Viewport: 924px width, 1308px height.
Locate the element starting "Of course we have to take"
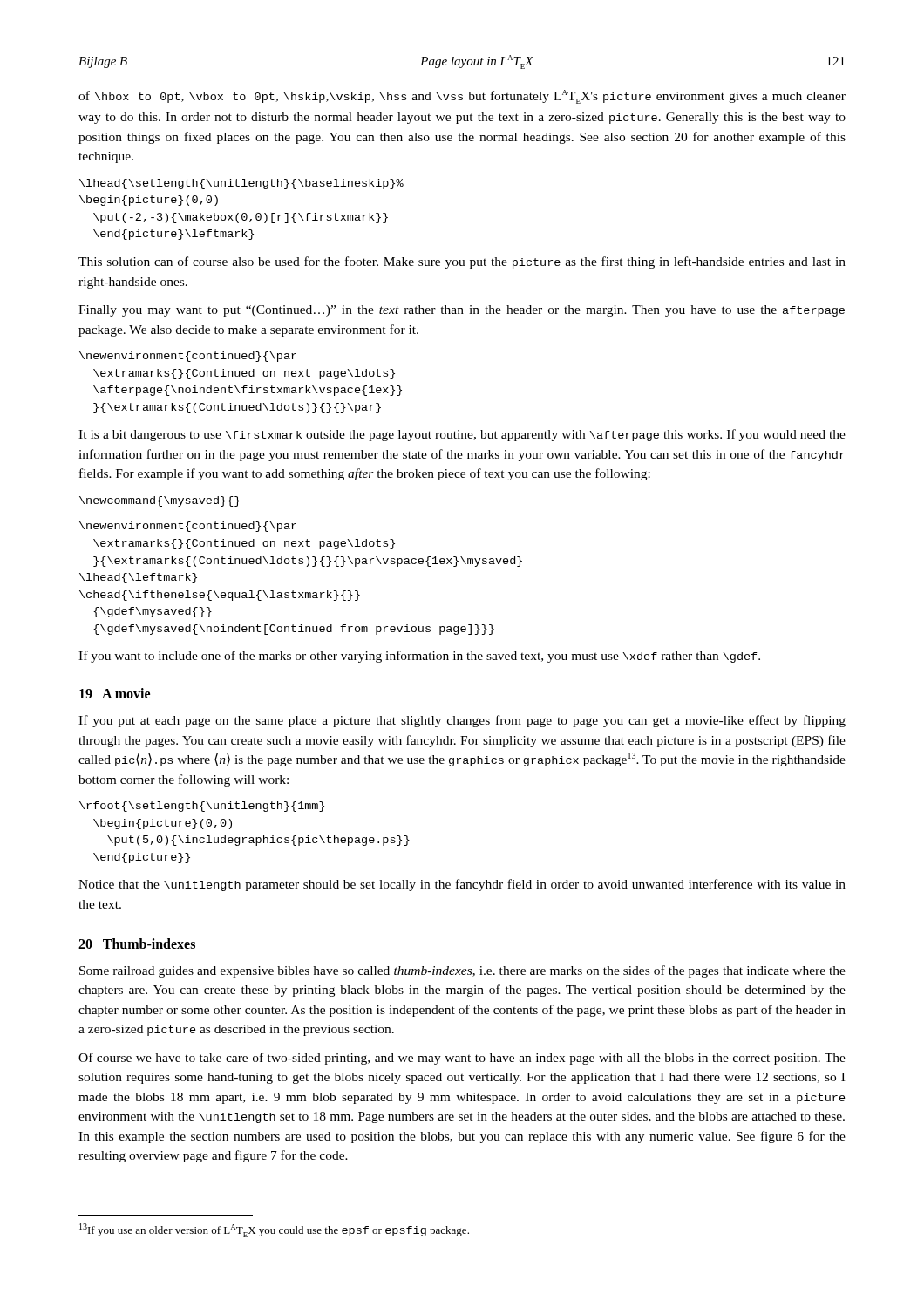[462, 1106]
